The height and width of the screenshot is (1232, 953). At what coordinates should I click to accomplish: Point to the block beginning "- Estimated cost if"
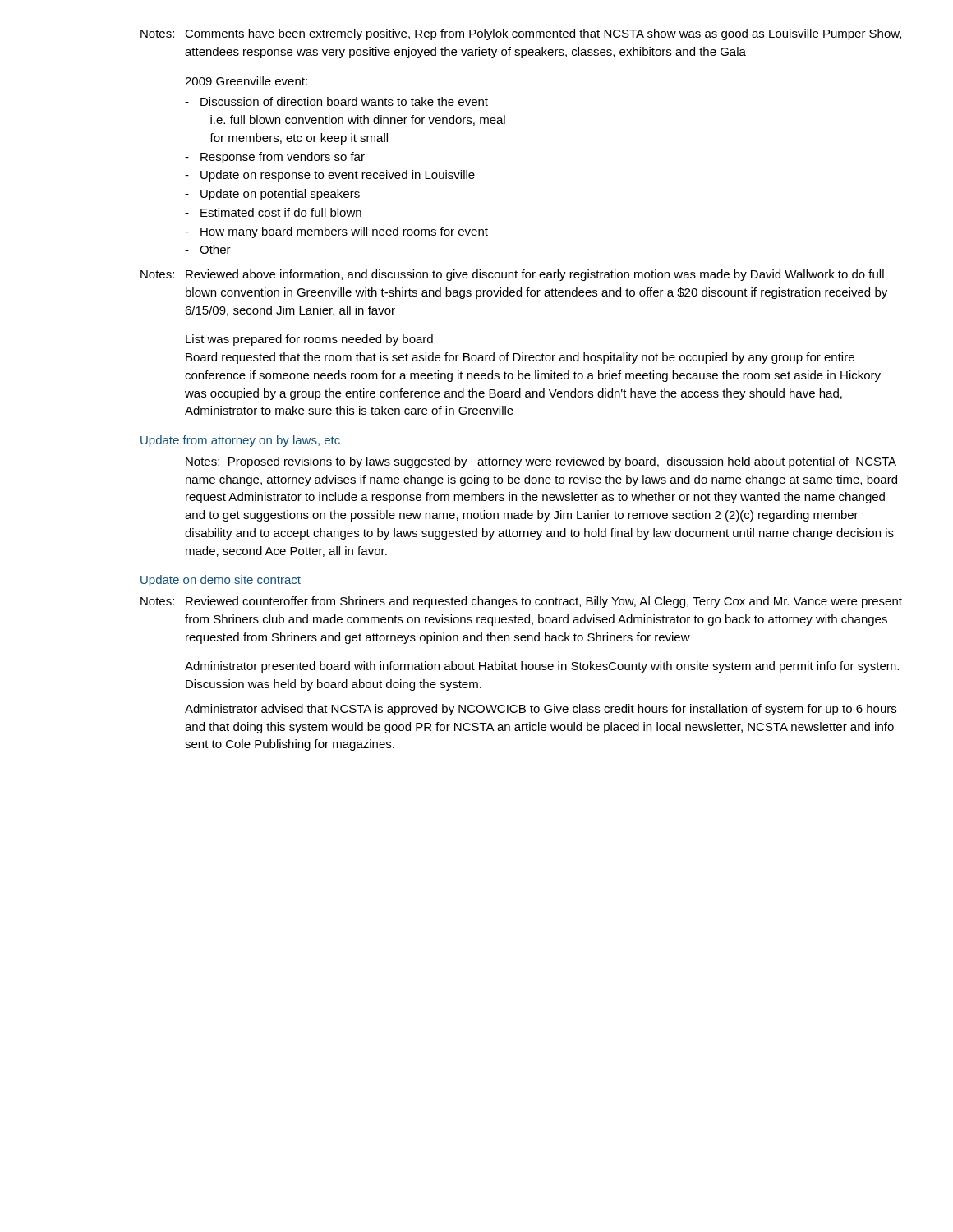[x=273, y=212]
